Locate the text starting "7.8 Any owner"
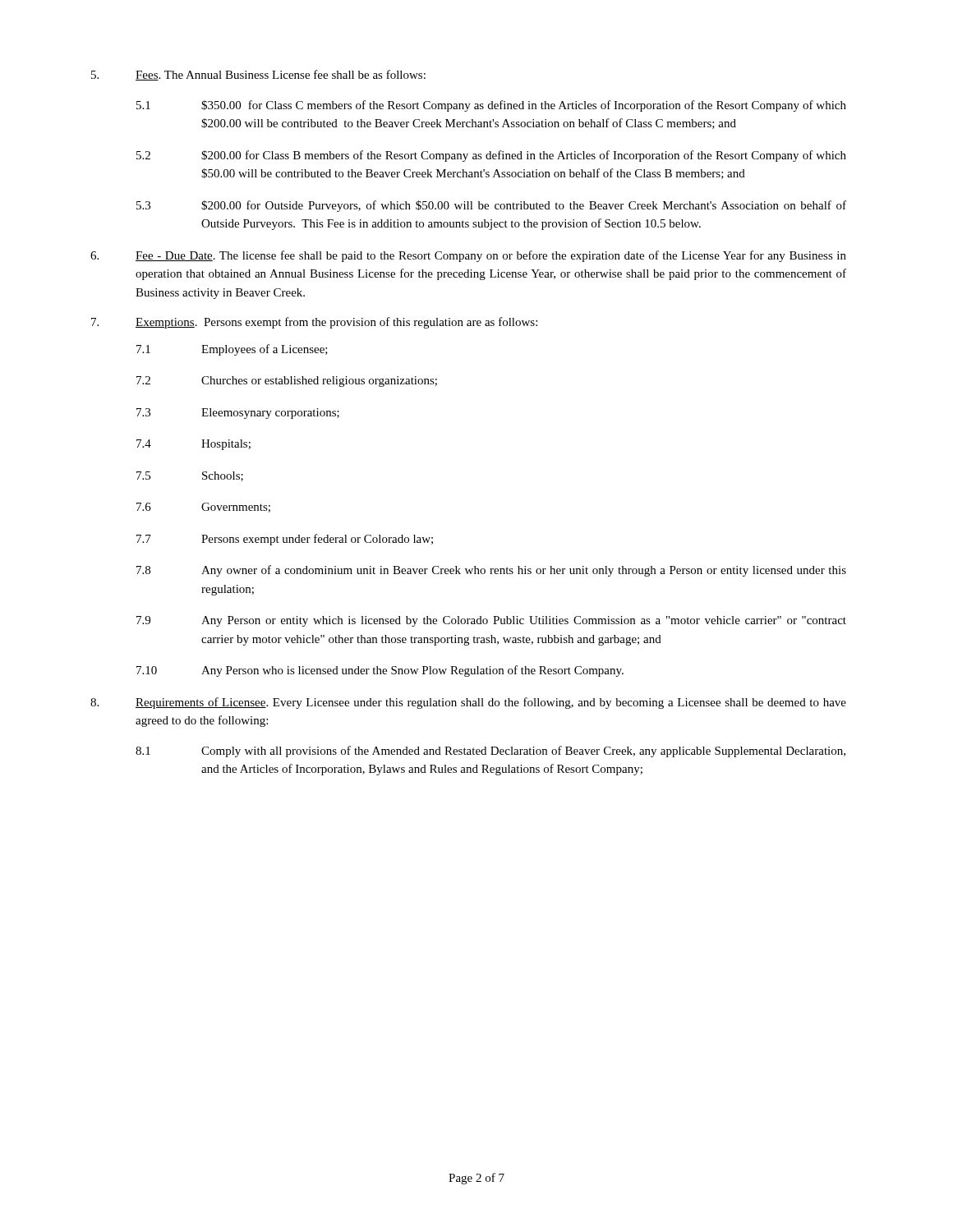 click(x=491, y=579)
